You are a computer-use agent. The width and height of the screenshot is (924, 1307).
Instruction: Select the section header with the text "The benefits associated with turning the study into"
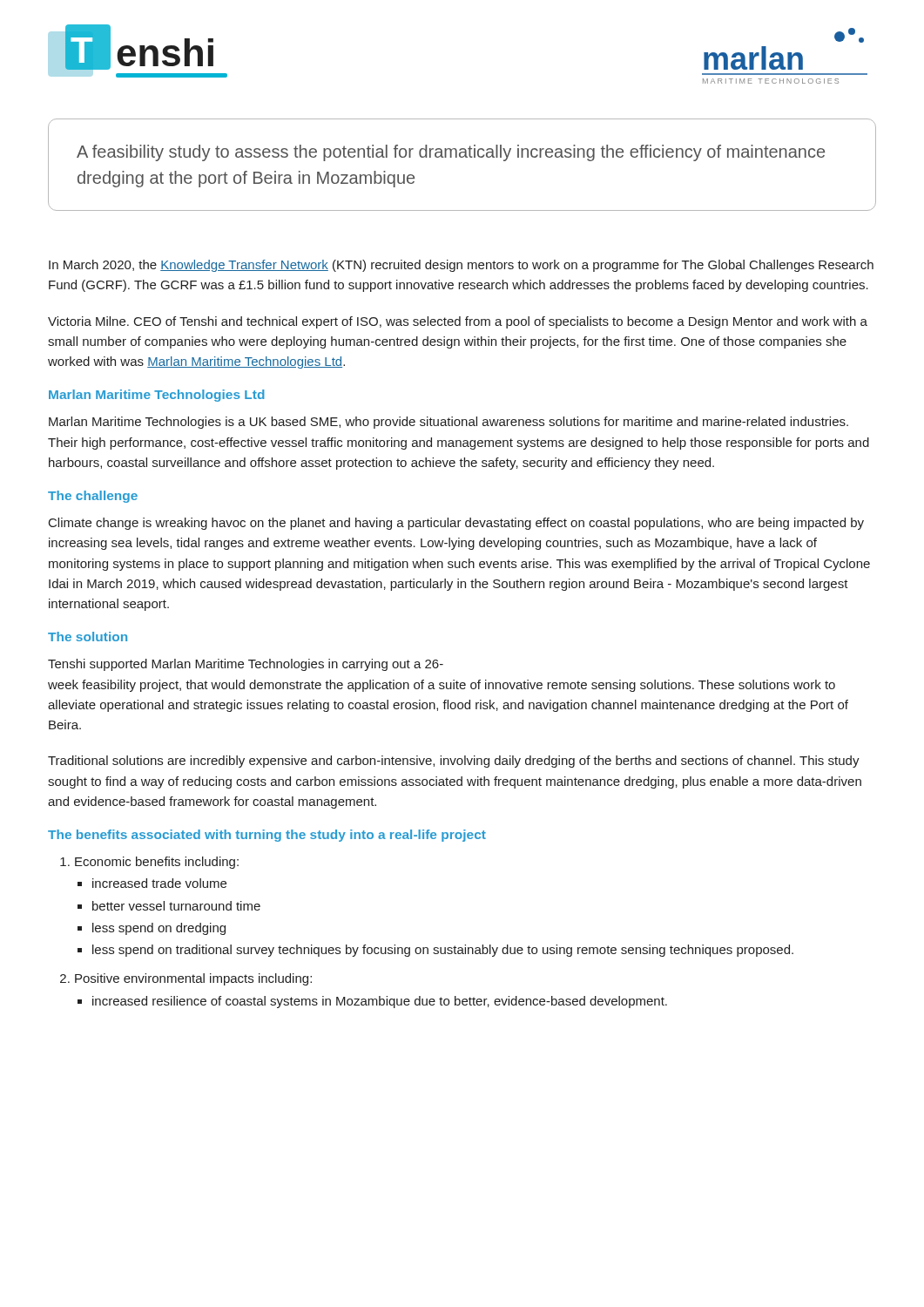point(267,834)
